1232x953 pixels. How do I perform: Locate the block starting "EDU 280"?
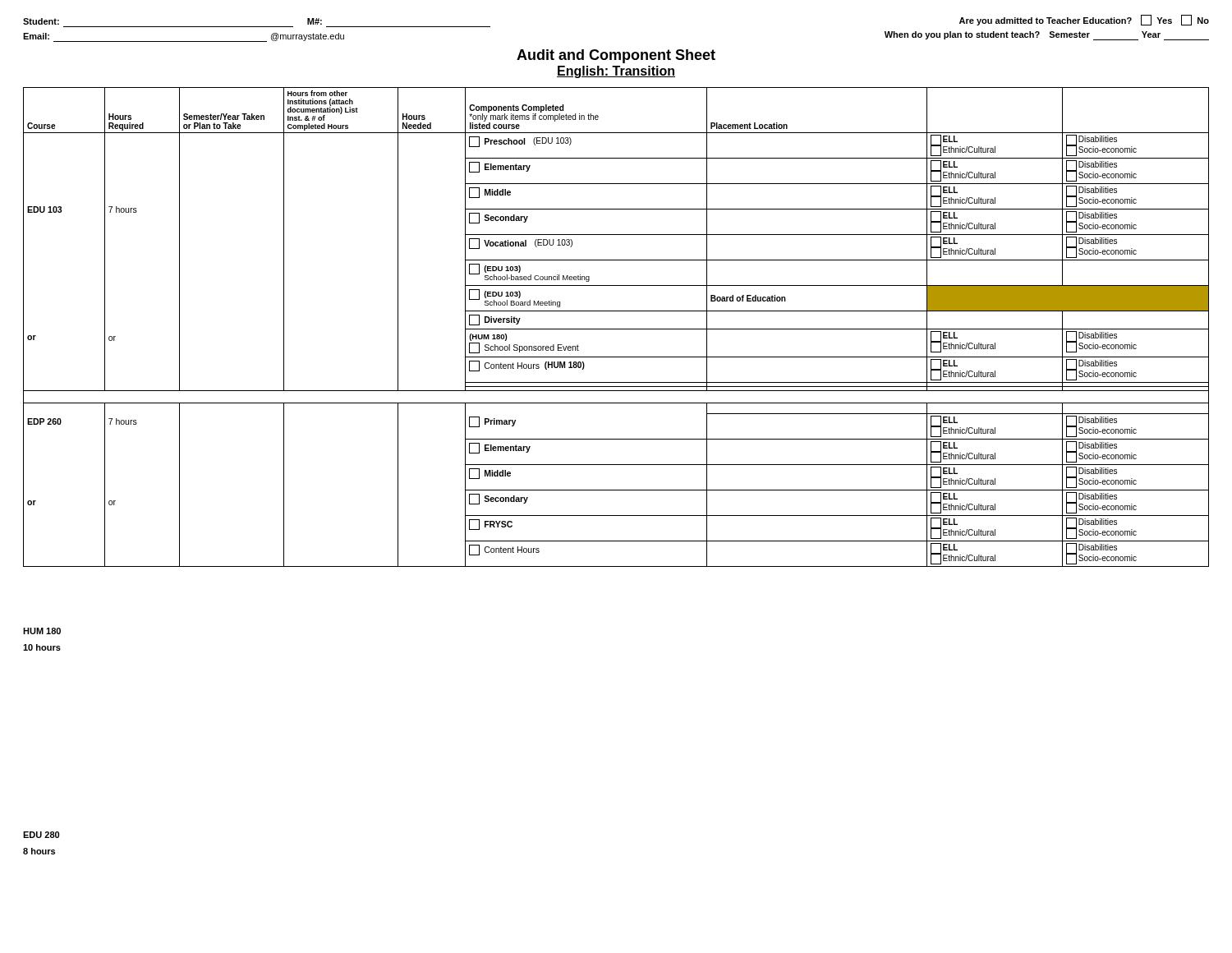click(41, 835)
